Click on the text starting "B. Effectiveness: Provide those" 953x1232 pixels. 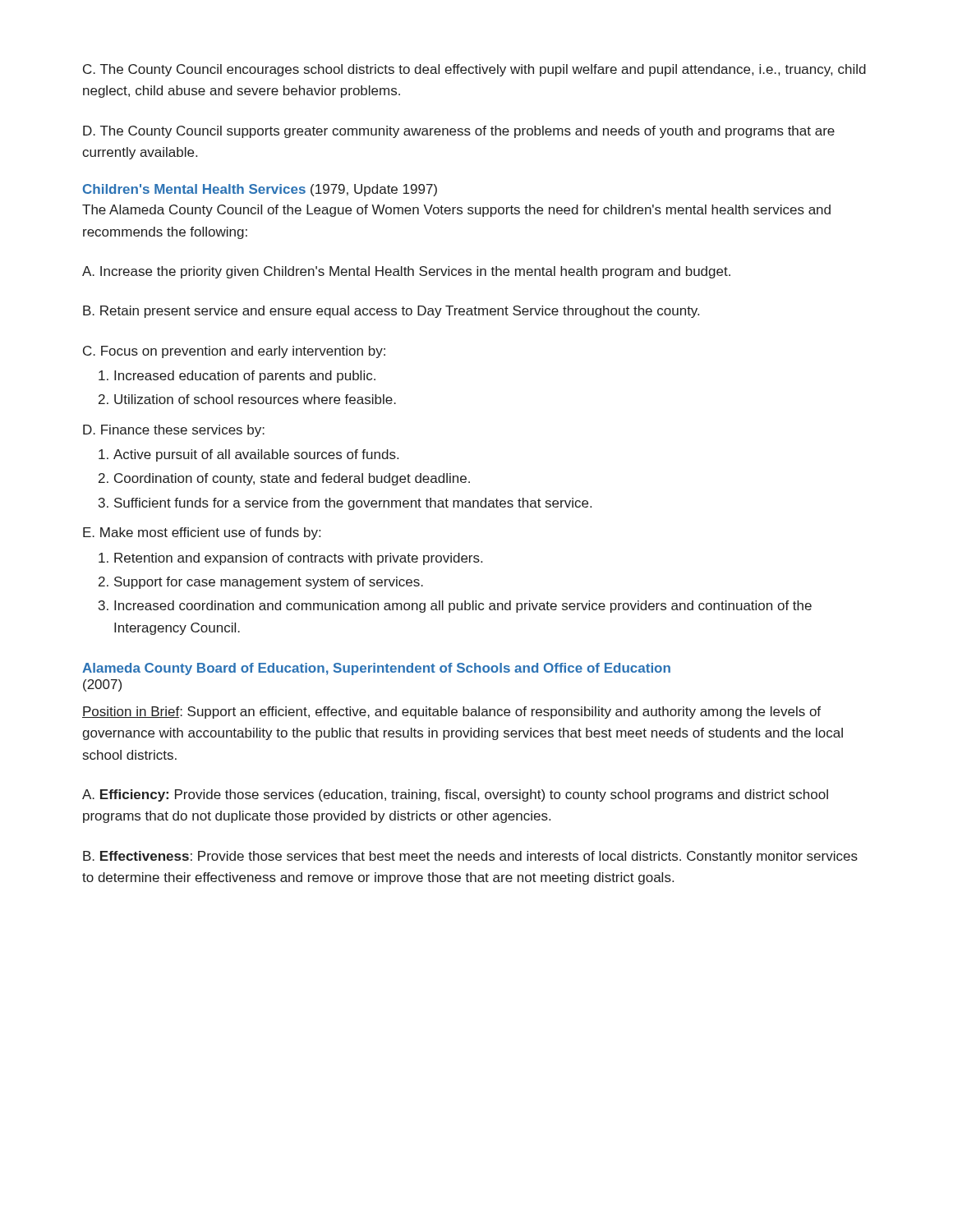[x=470, y=867]
